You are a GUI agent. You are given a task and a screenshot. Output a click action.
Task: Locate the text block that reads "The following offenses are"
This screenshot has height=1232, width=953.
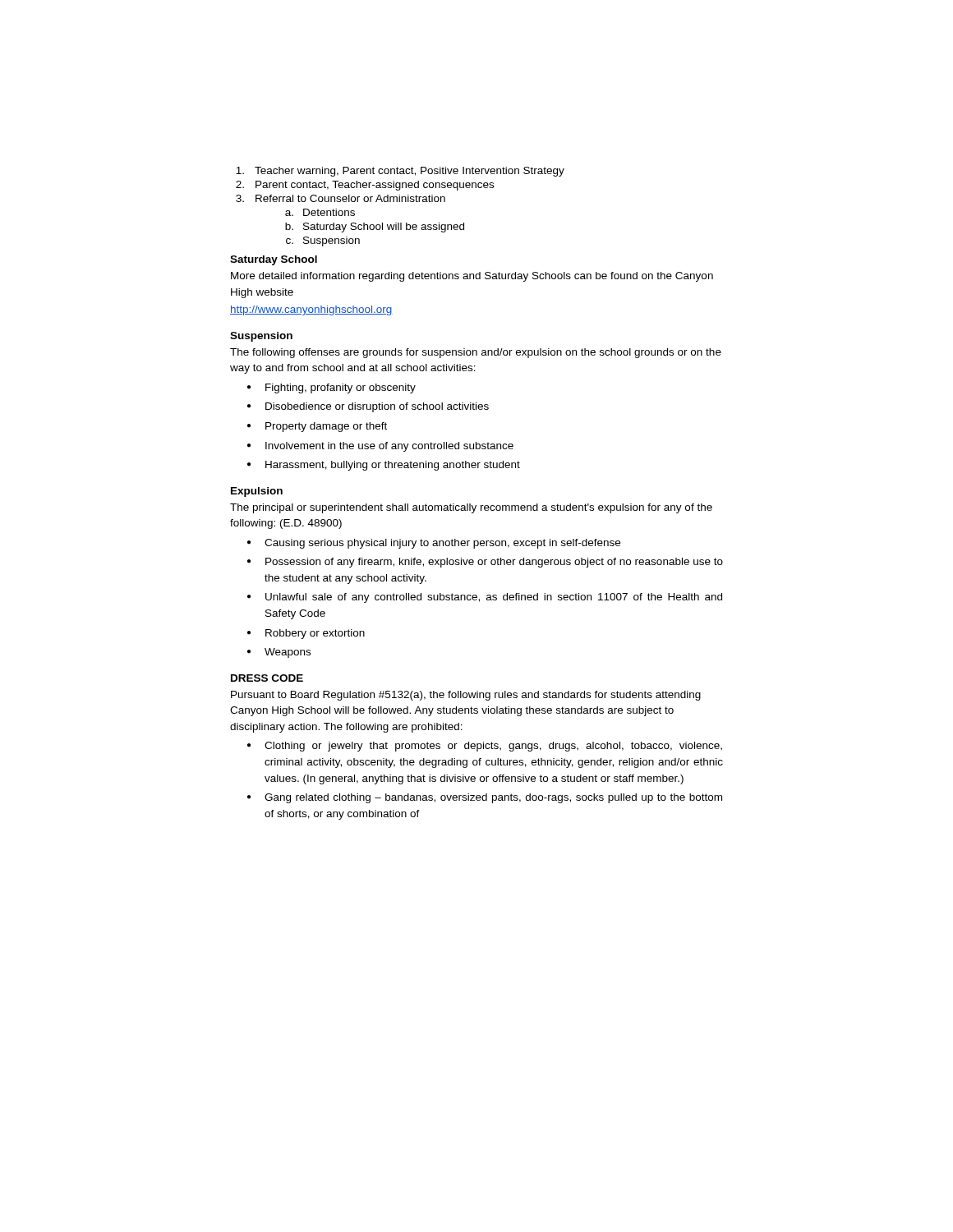tap(476, 360)
